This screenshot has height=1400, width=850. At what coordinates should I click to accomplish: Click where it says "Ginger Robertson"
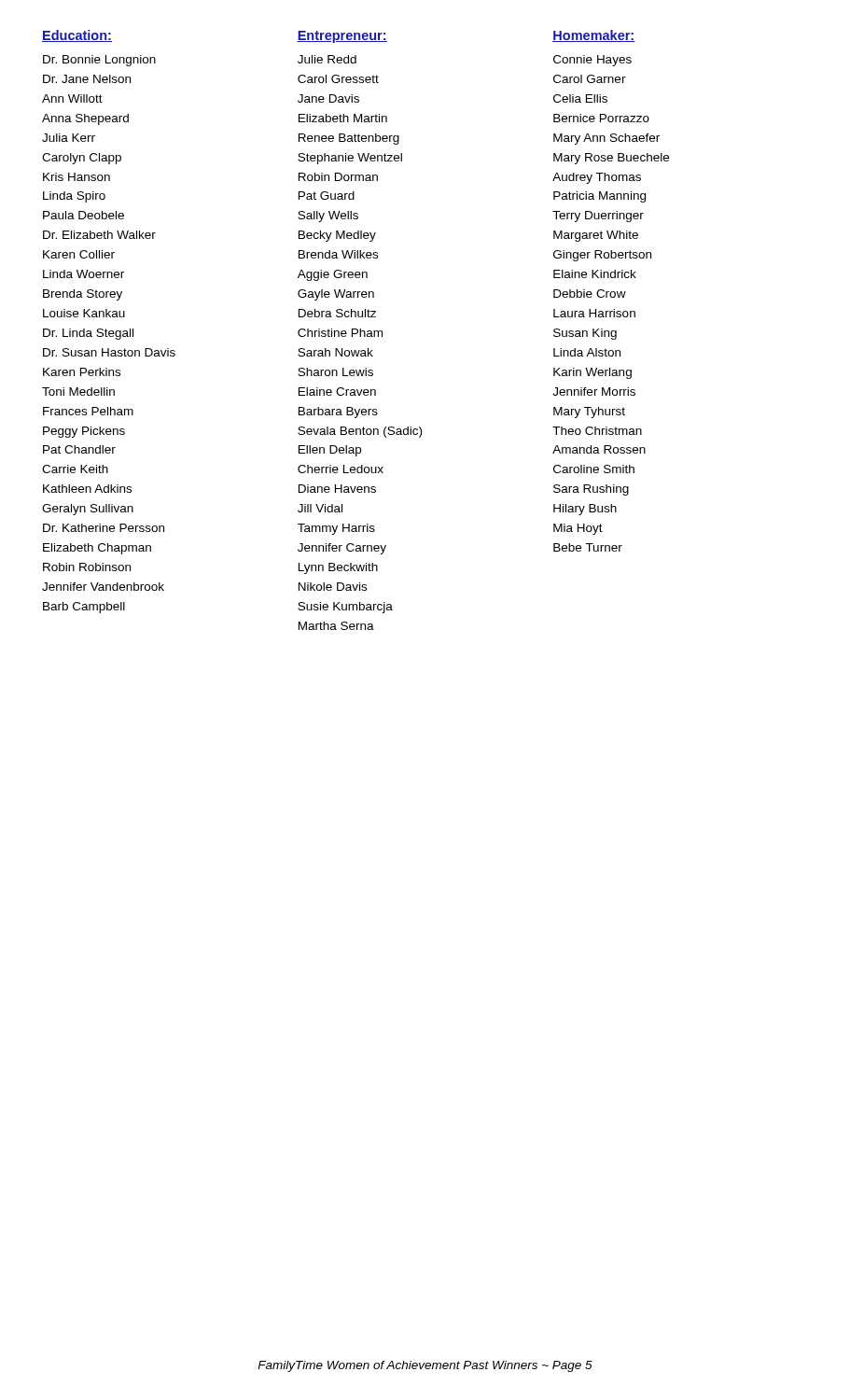point(602,255)
